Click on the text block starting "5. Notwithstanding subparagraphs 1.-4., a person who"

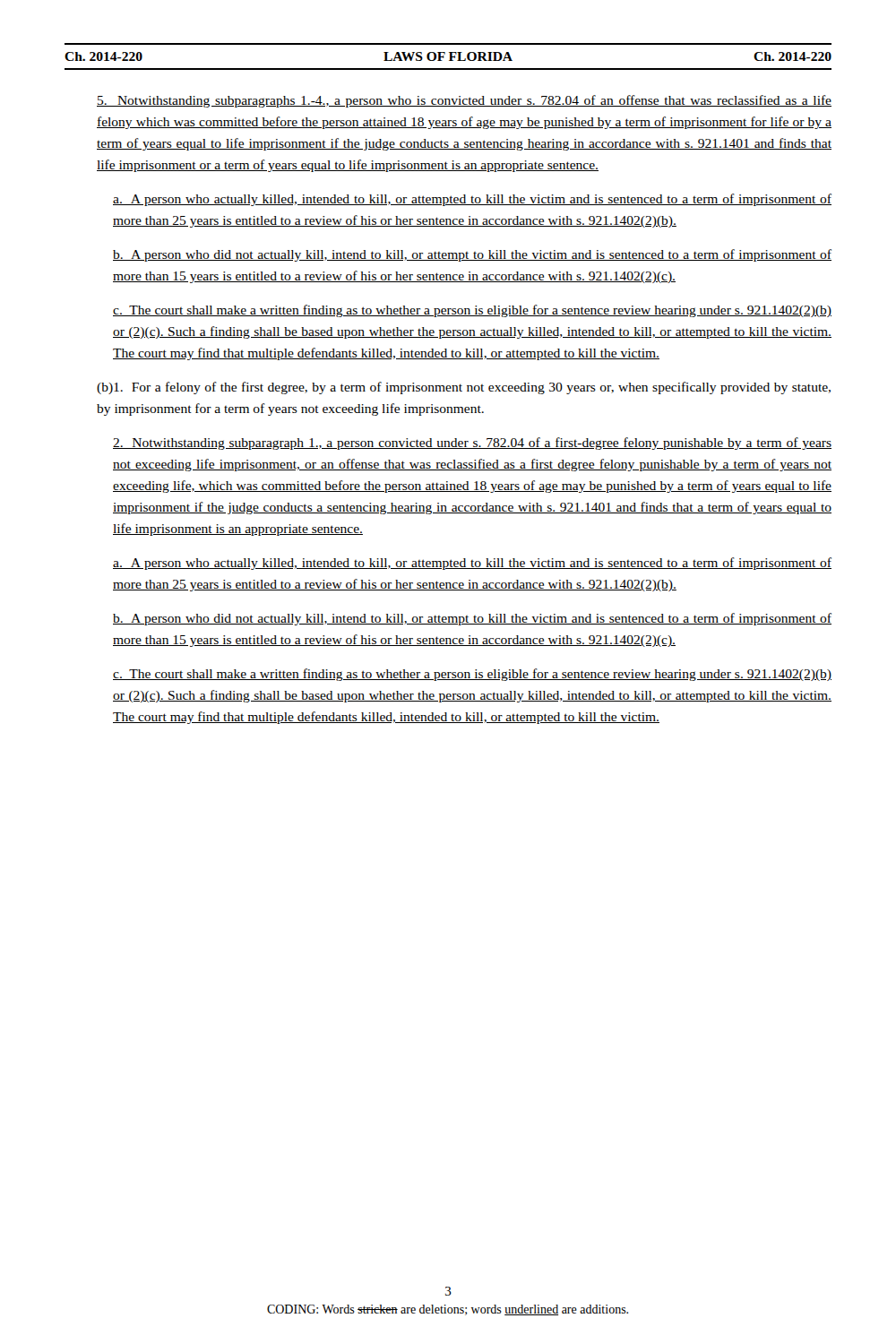point(464,132)
